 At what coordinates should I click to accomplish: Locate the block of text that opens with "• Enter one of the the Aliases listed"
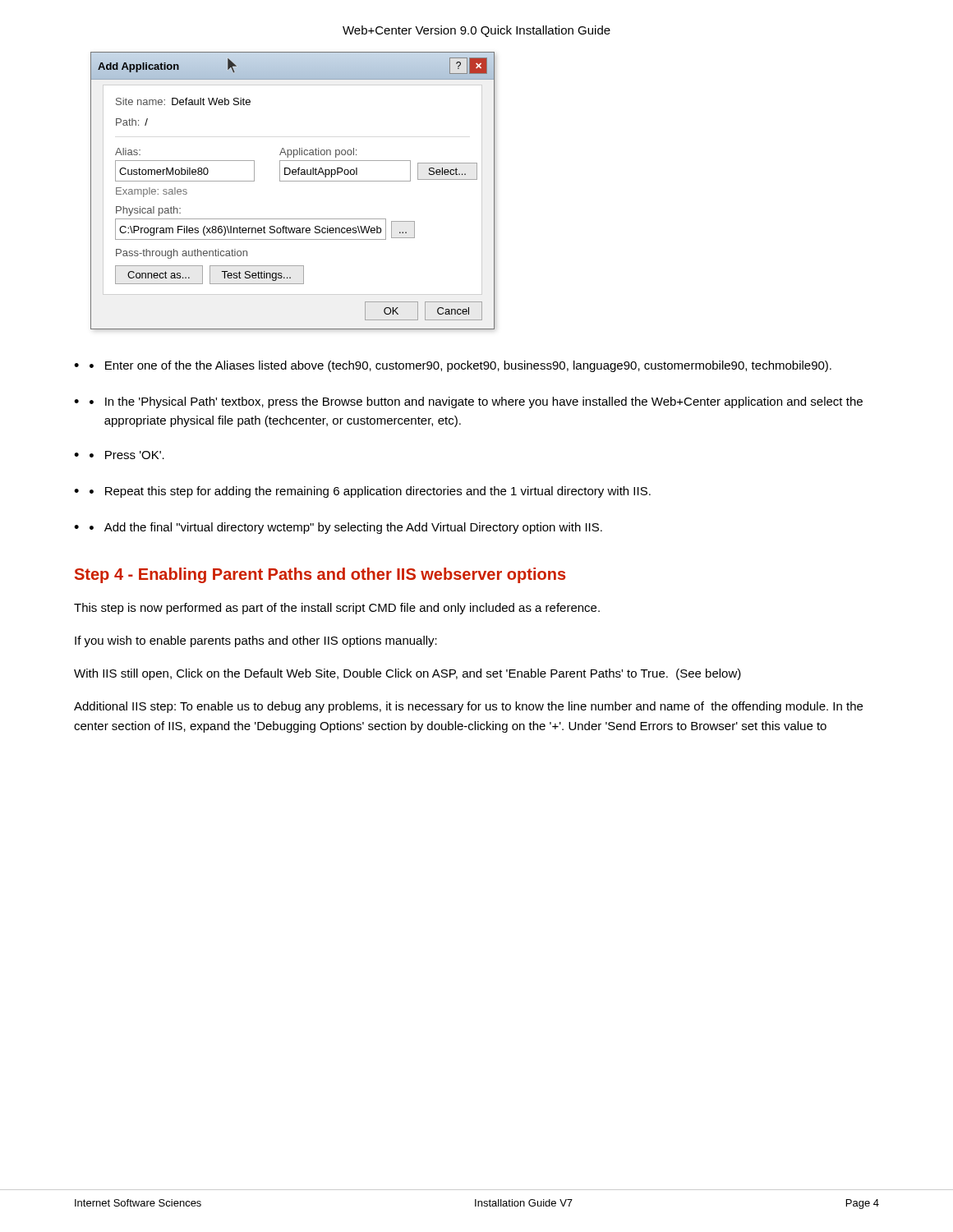pyautogui.click(x=461, y=366)
